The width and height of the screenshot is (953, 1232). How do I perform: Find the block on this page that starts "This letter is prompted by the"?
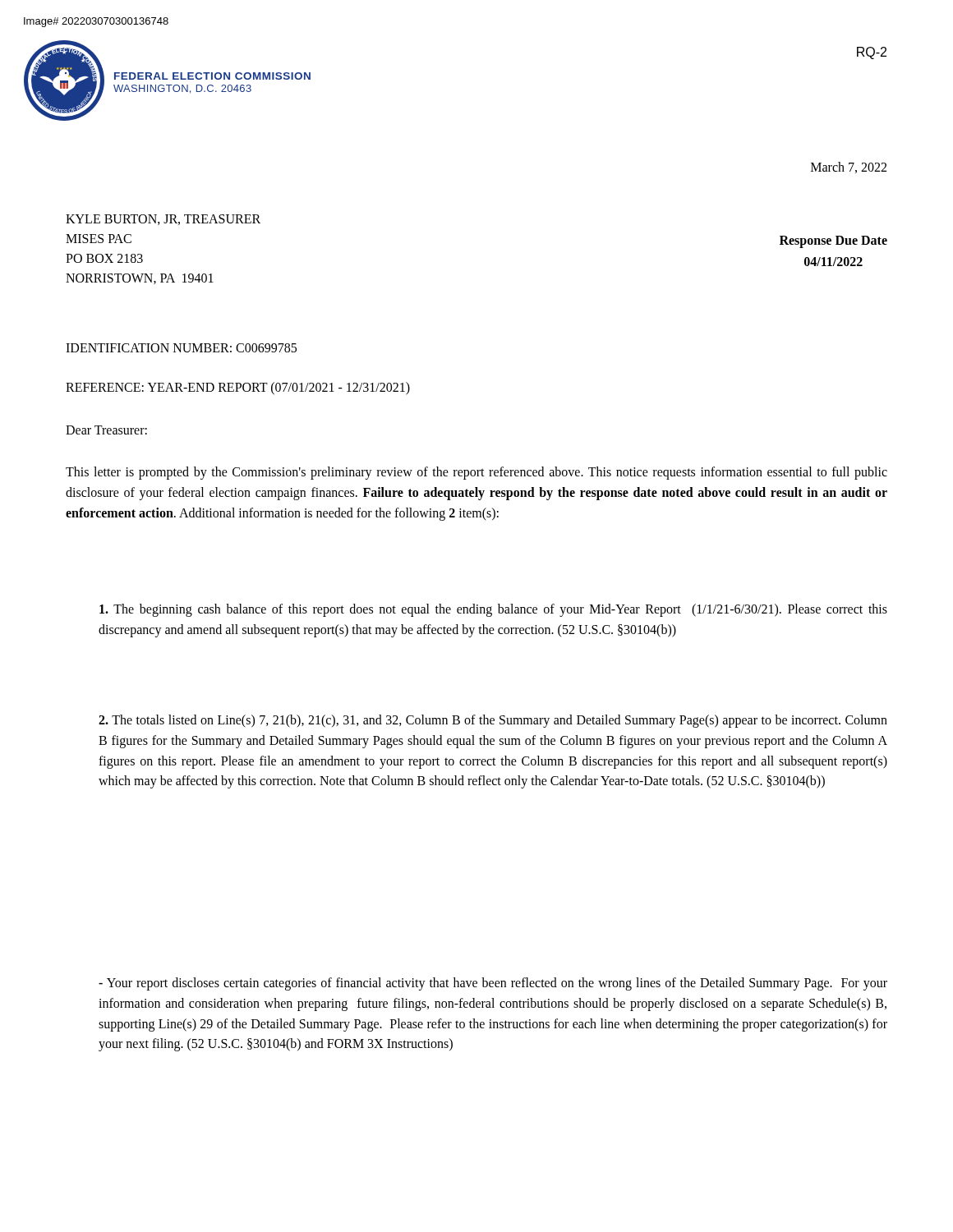tap(476, 492)
